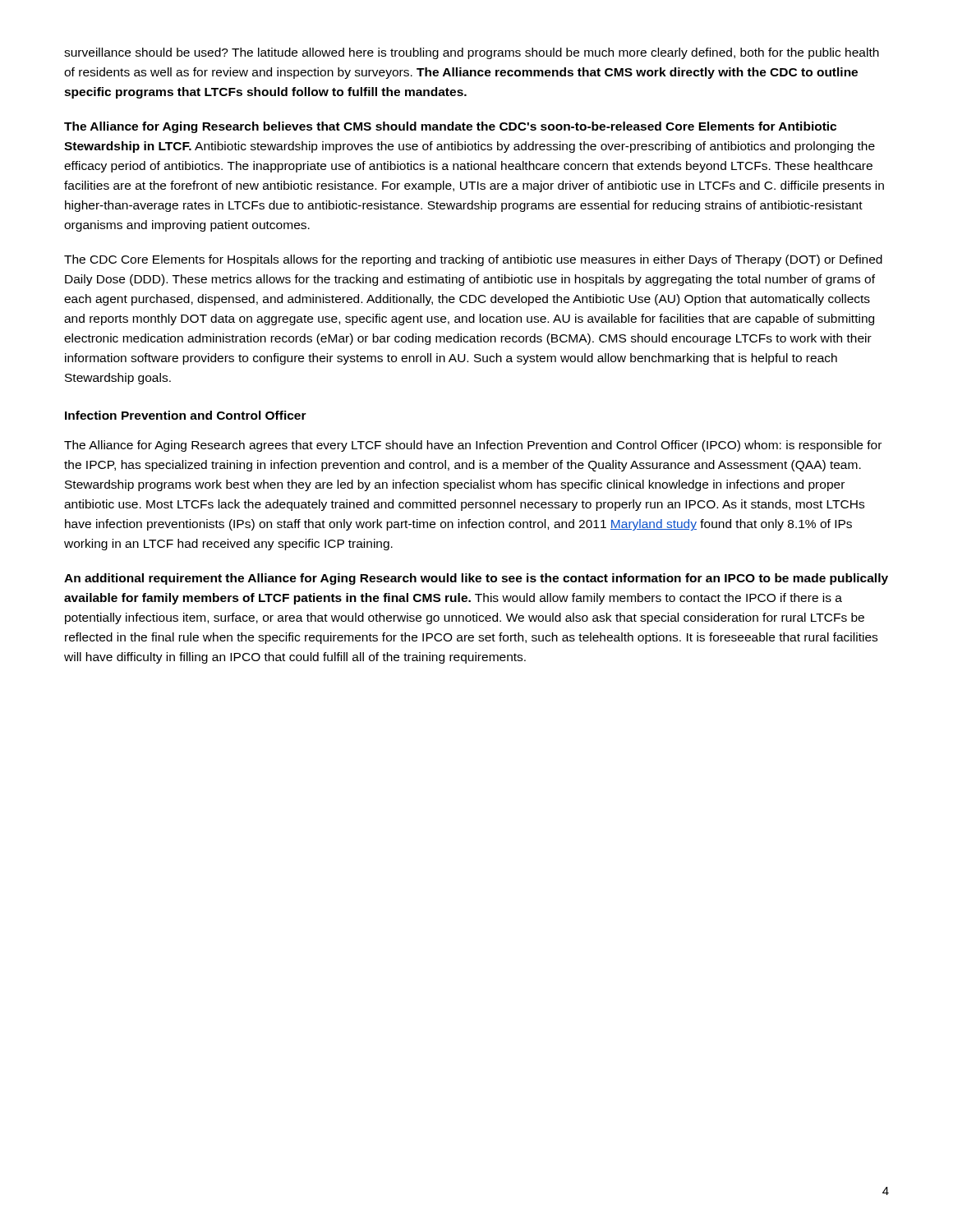Click on the passage starting "An additional requirement the Alliance"
Viewport: 953px width, 1232px height.
(476, 618)
